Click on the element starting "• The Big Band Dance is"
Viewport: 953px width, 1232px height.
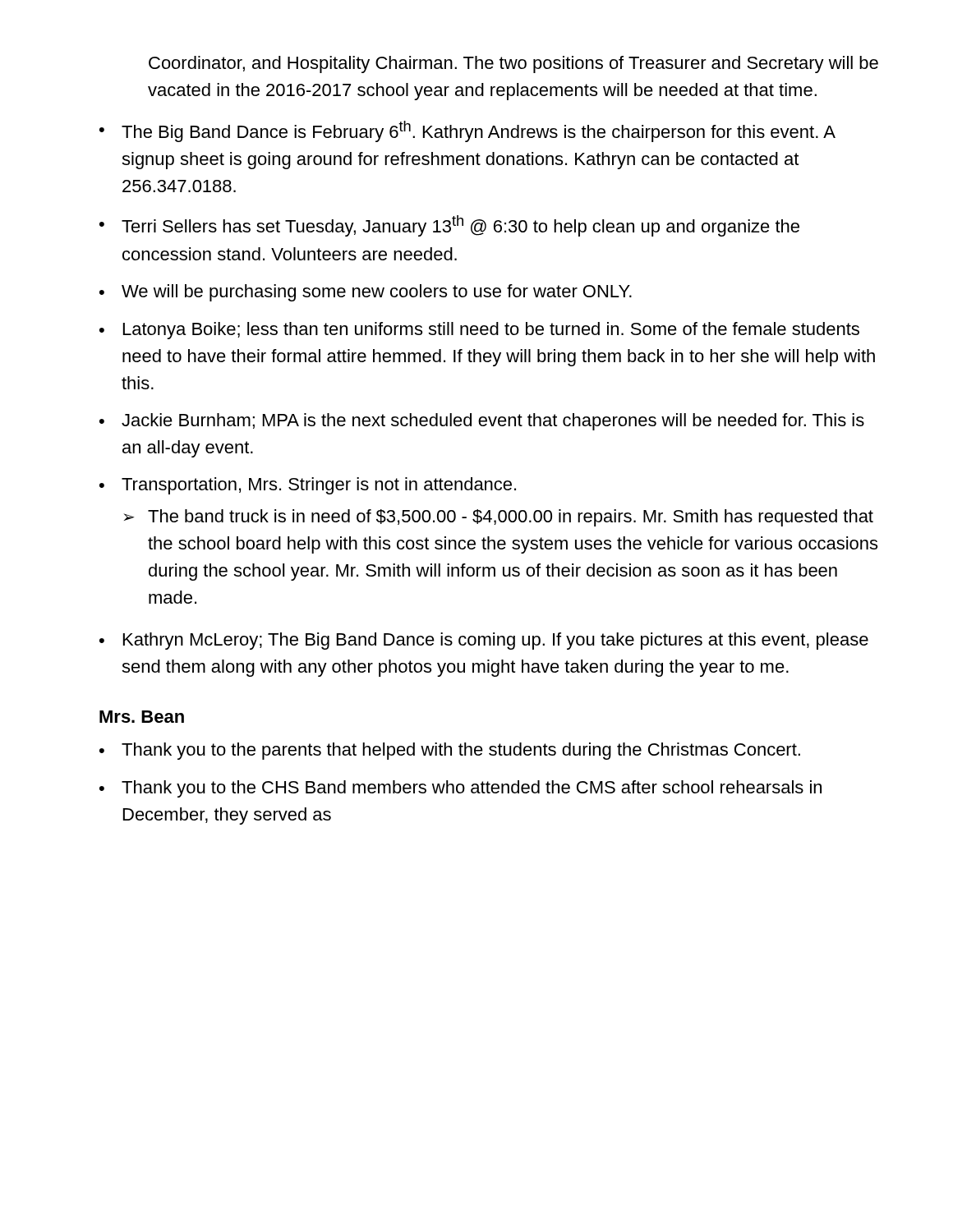[489, 157]
